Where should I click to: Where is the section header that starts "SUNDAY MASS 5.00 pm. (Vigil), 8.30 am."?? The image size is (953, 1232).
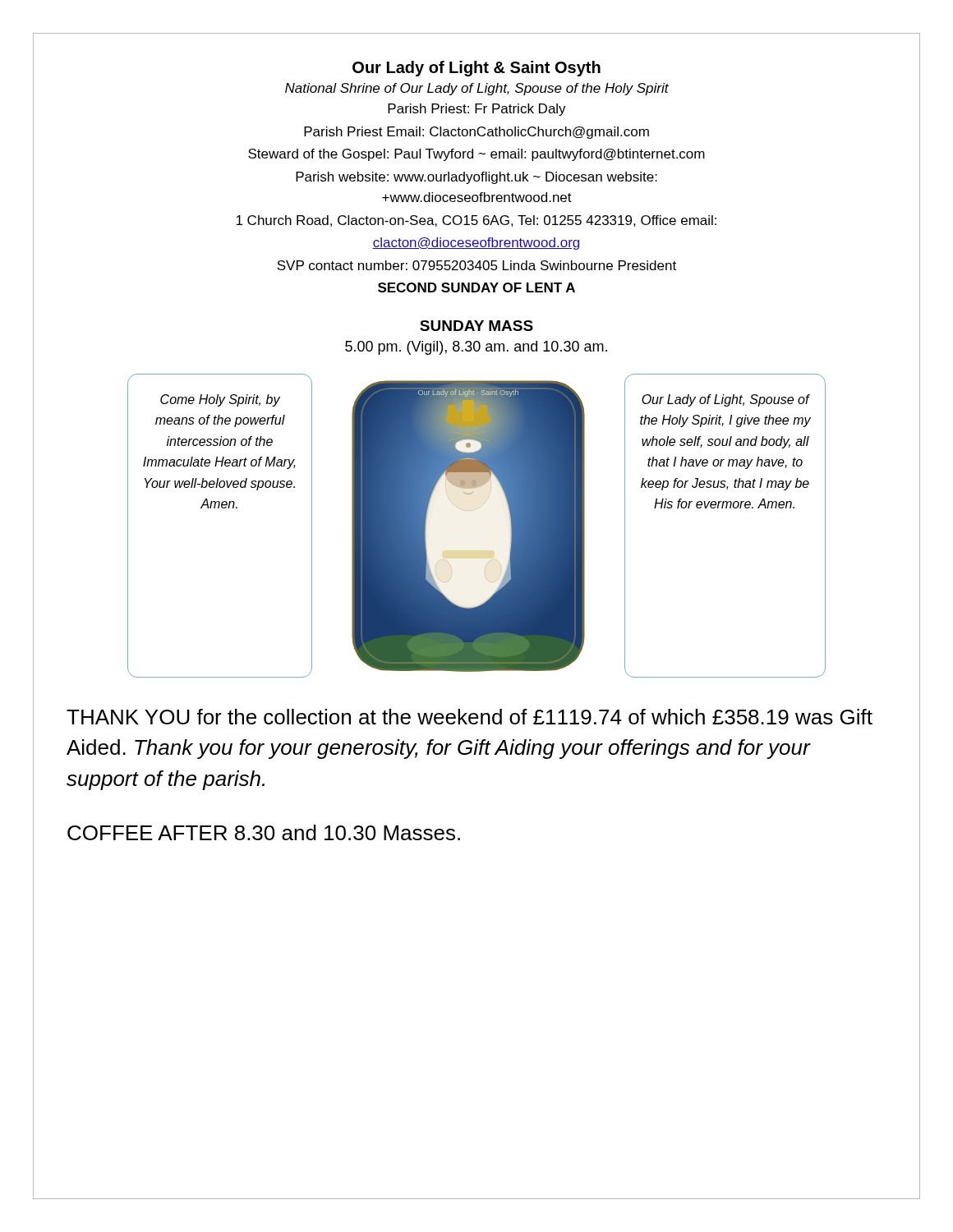pyautogui.click(x=476, y=336)
